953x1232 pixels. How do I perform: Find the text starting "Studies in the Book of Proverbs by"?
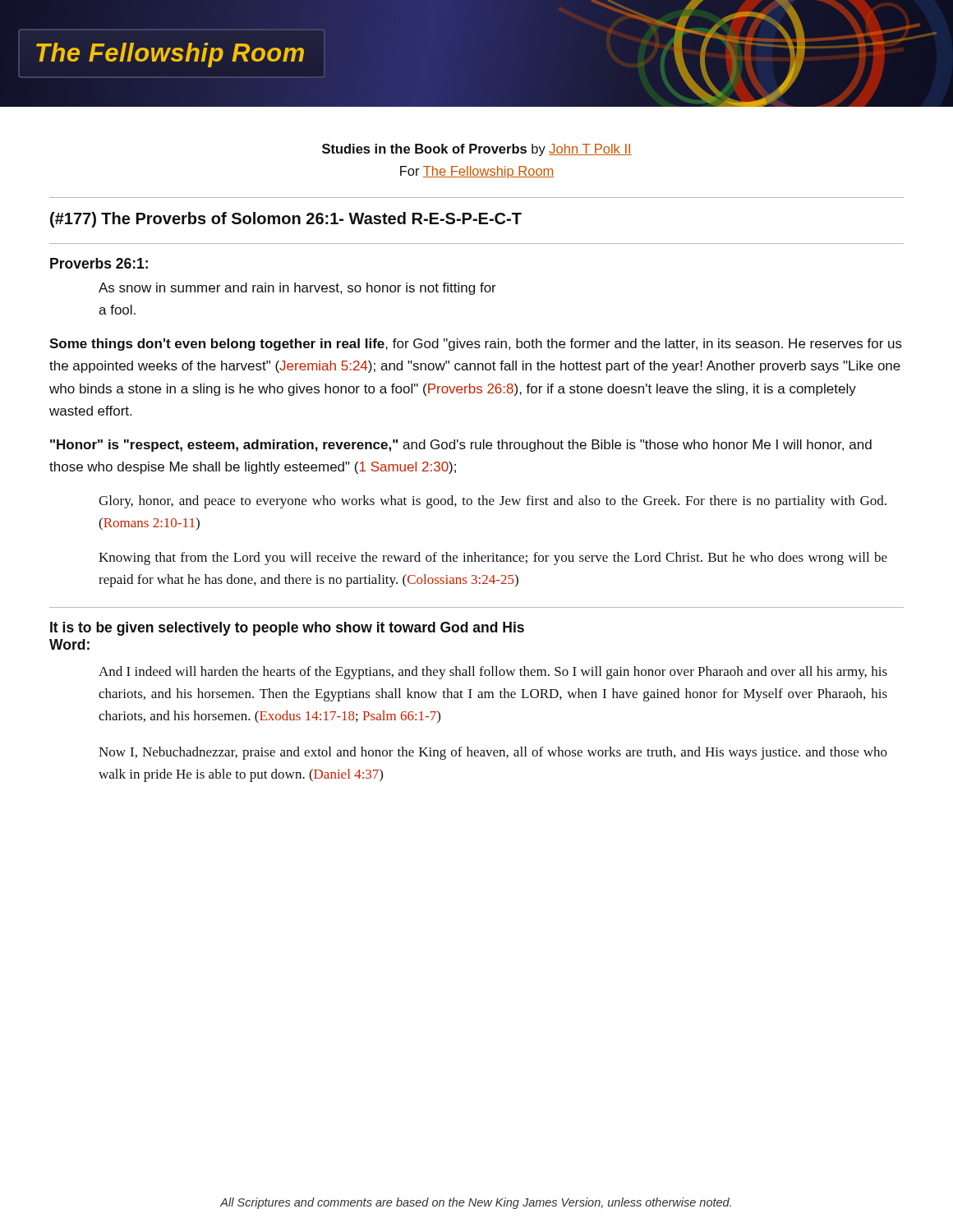pos(476,160)
